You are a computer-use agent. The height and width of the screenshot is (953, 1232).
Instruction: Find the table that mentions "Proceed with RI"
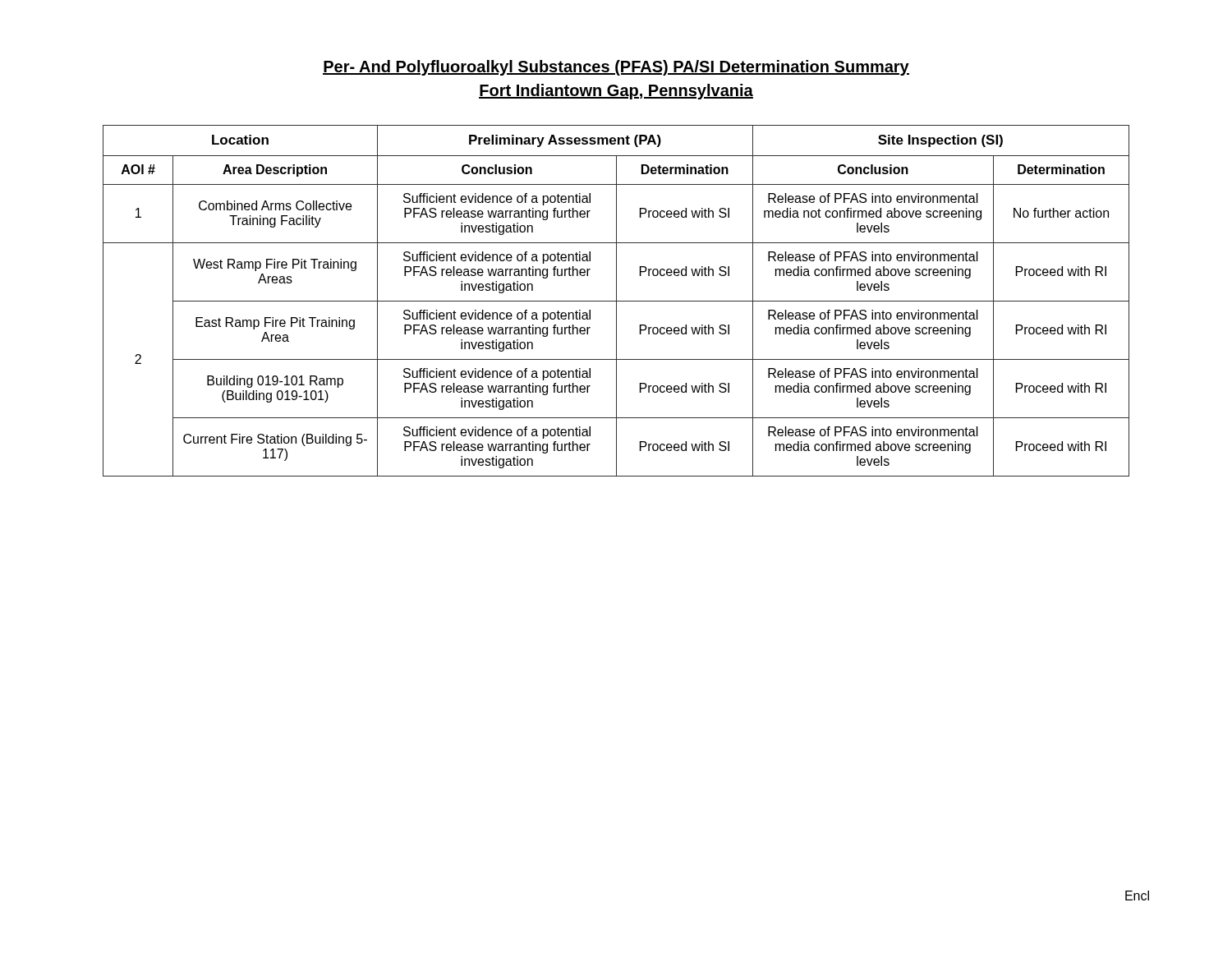(x=616, y=301)
